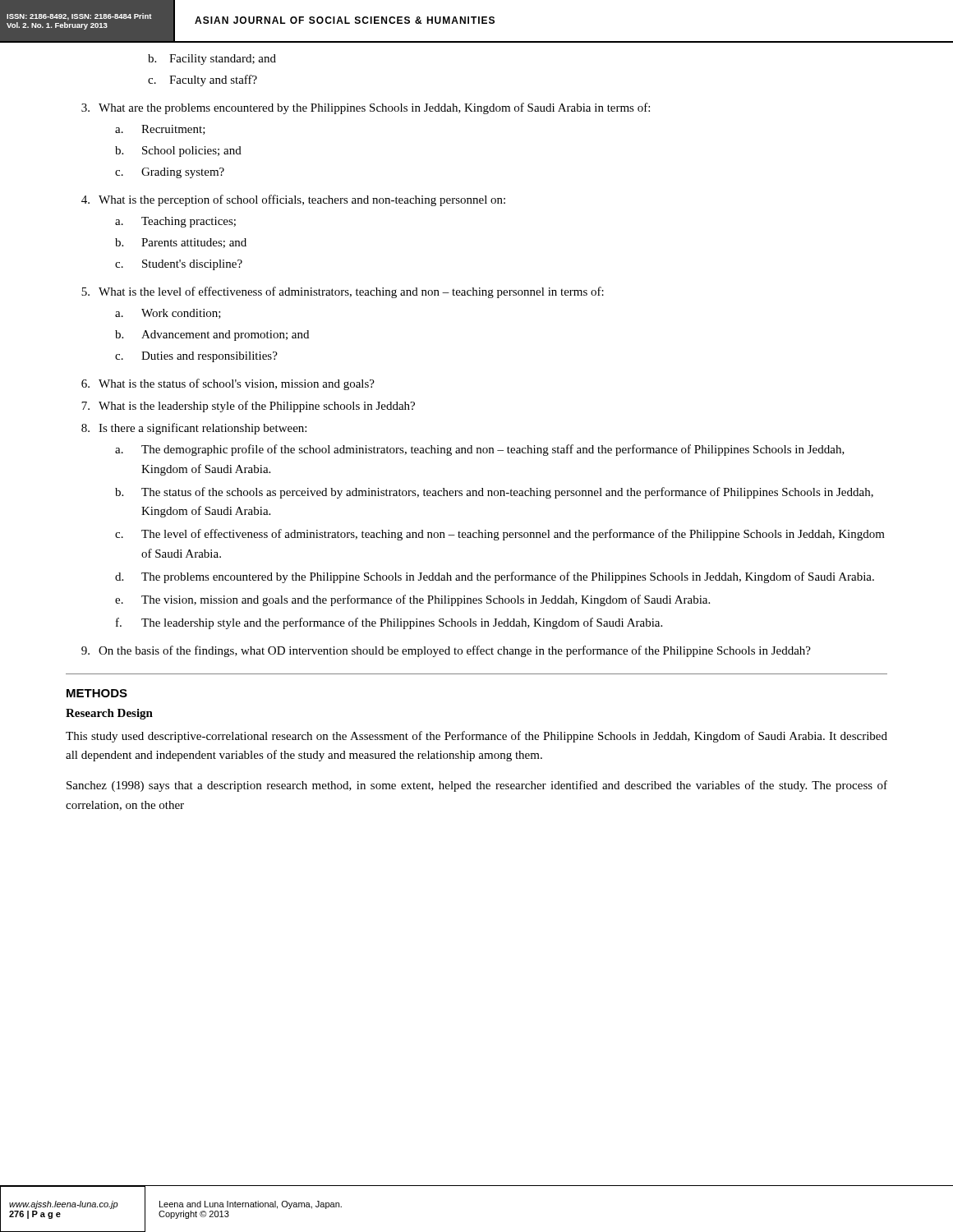Find the list item containing "a. Recruitment;"
Viewport: 953px width, 1232px height.
coord(160,129)
